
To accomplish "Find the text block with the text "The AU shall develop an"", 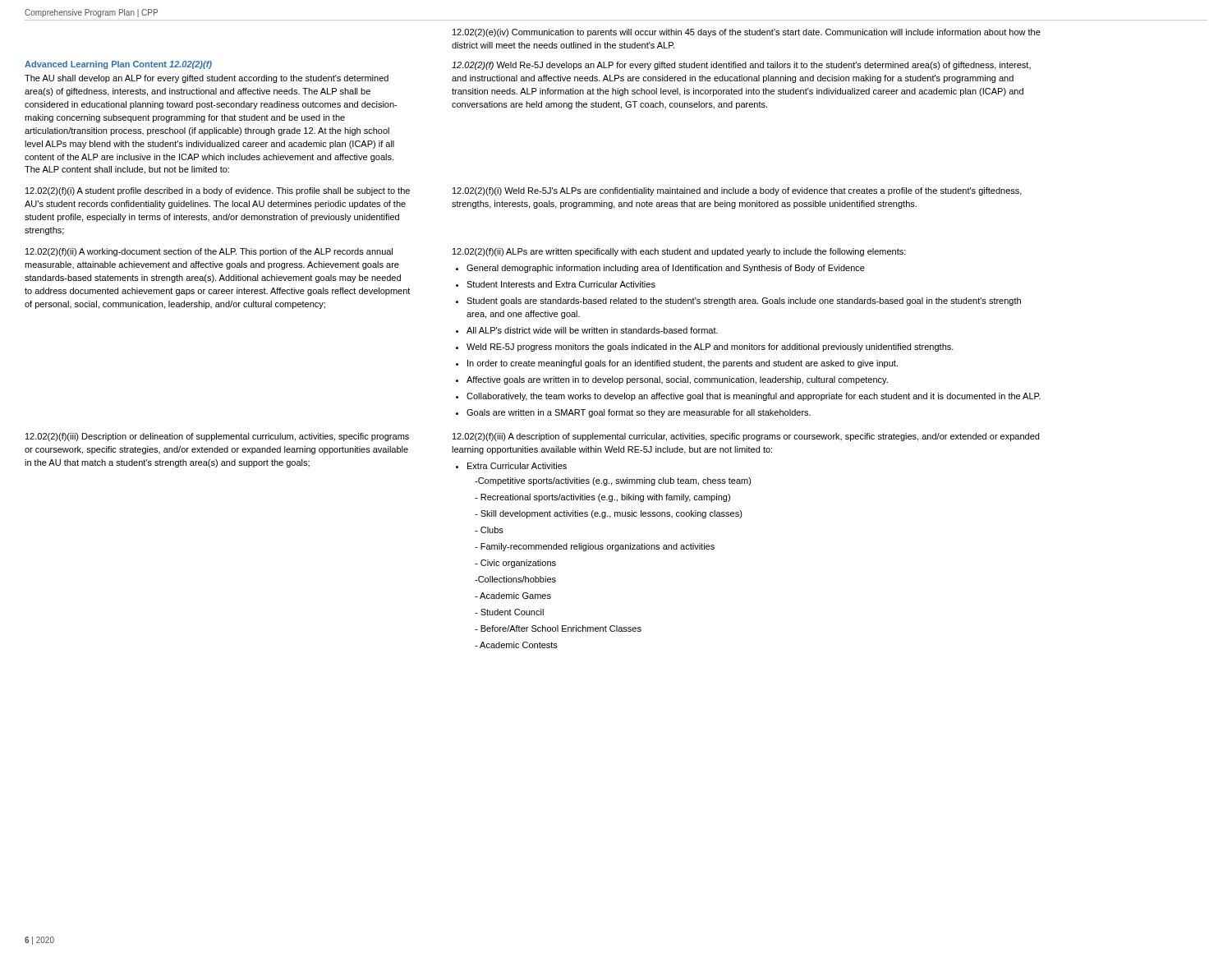I will [211, 124].
